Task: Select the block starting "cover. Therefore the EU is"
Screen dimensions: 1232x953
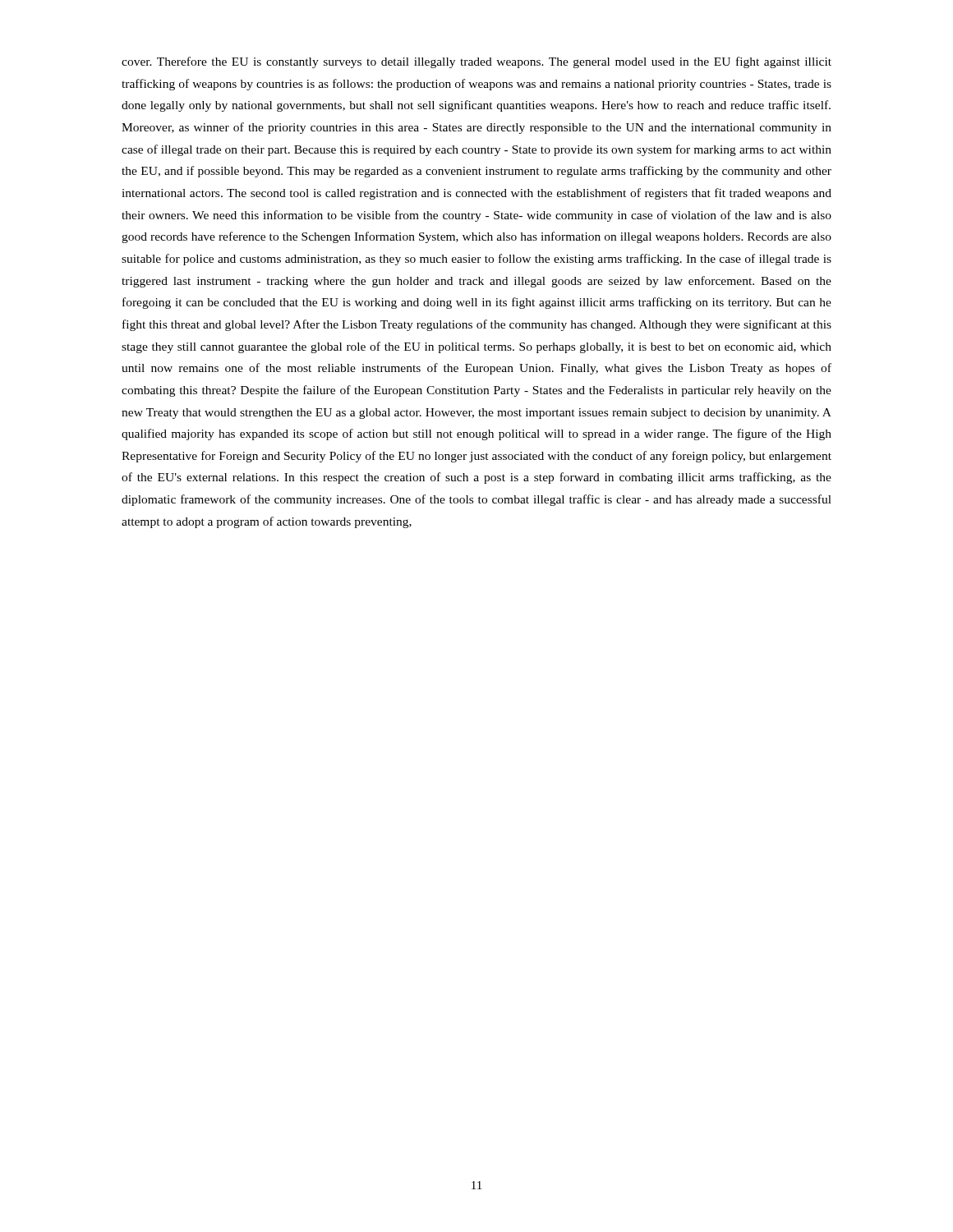Action: (476, 291)
